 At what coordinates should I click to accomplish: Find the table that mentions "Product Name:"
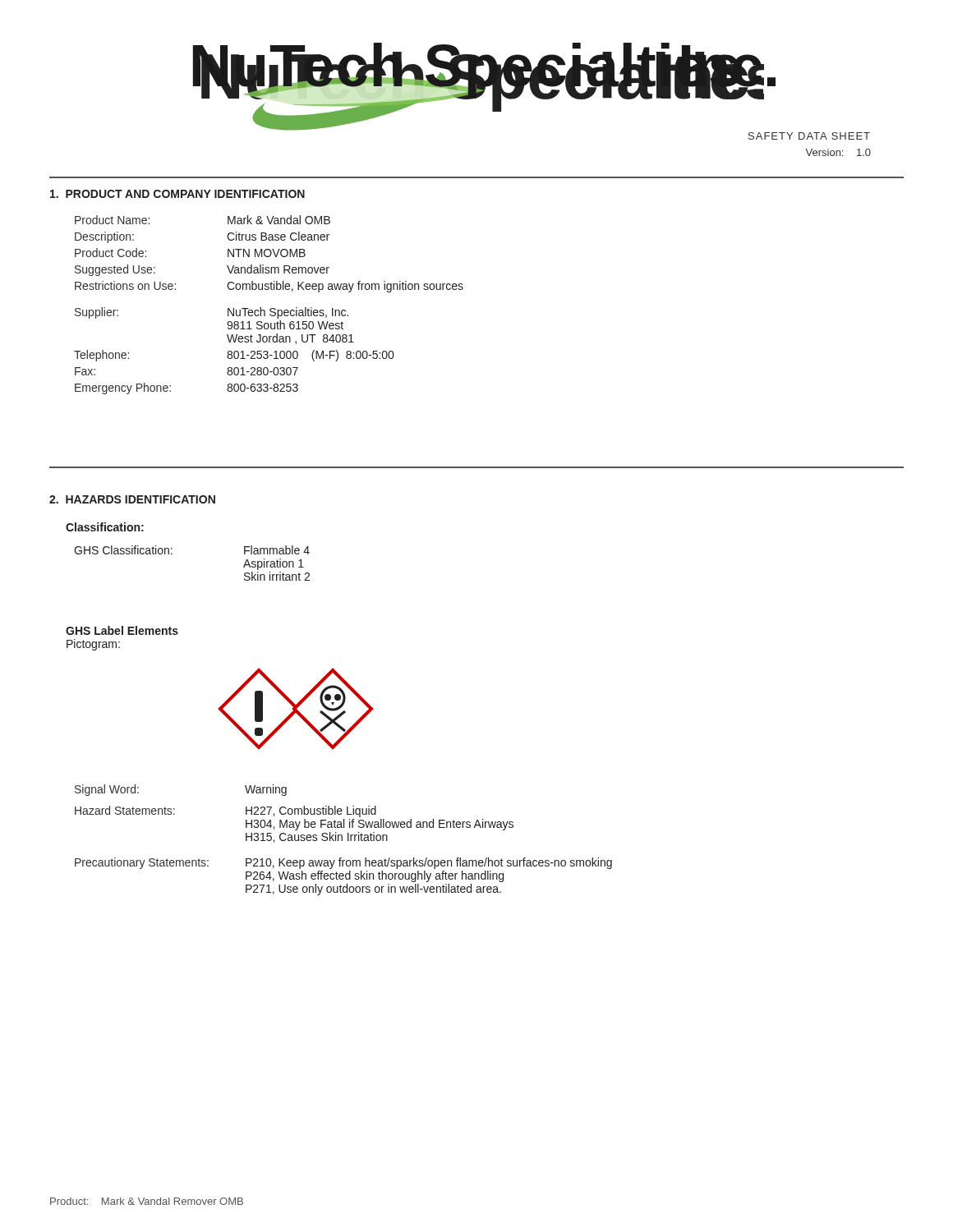pyautogui.click(x=485, y=304)
